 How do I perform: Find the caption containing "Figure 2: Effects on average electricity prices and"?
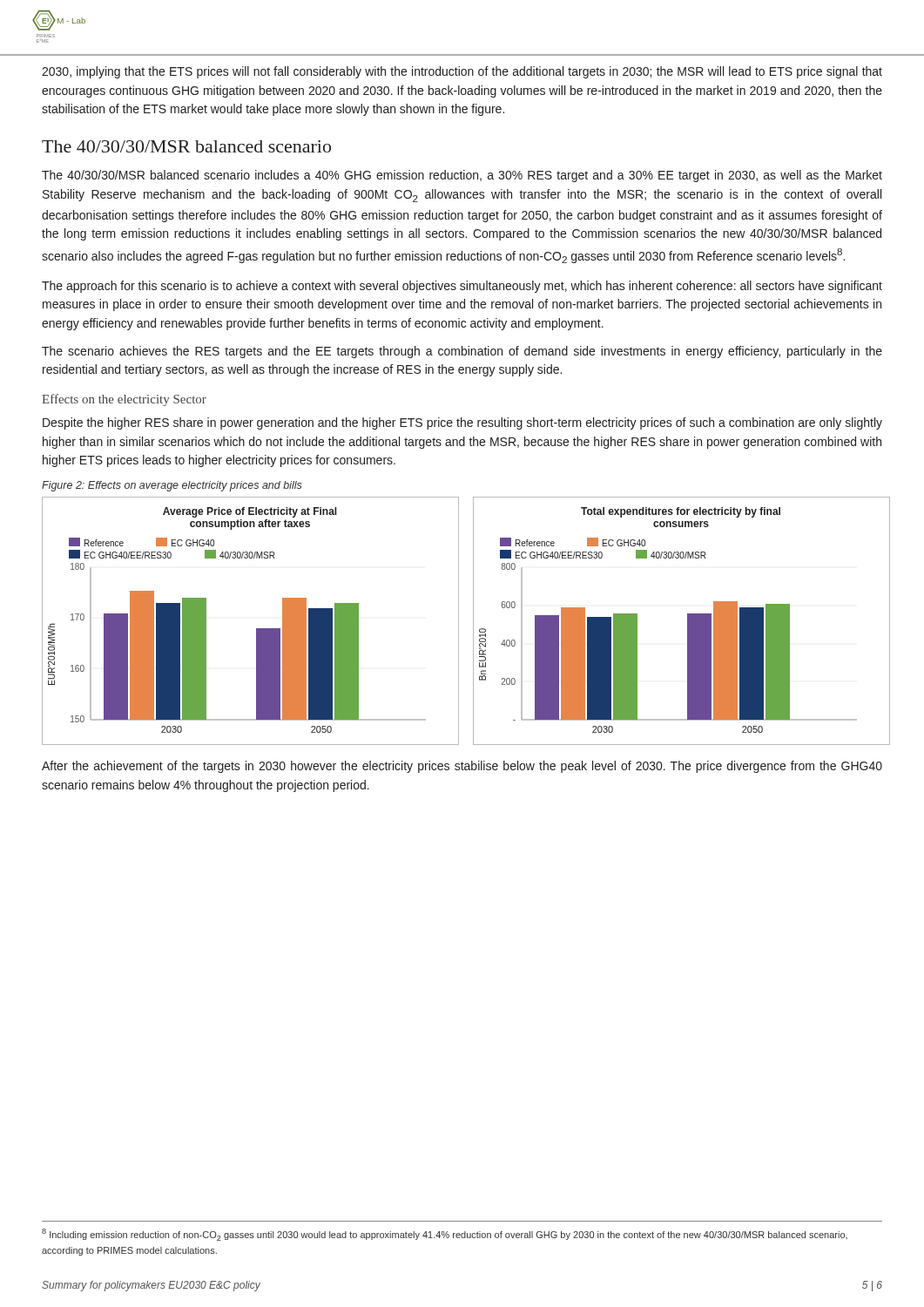click(x=172, y=485)
